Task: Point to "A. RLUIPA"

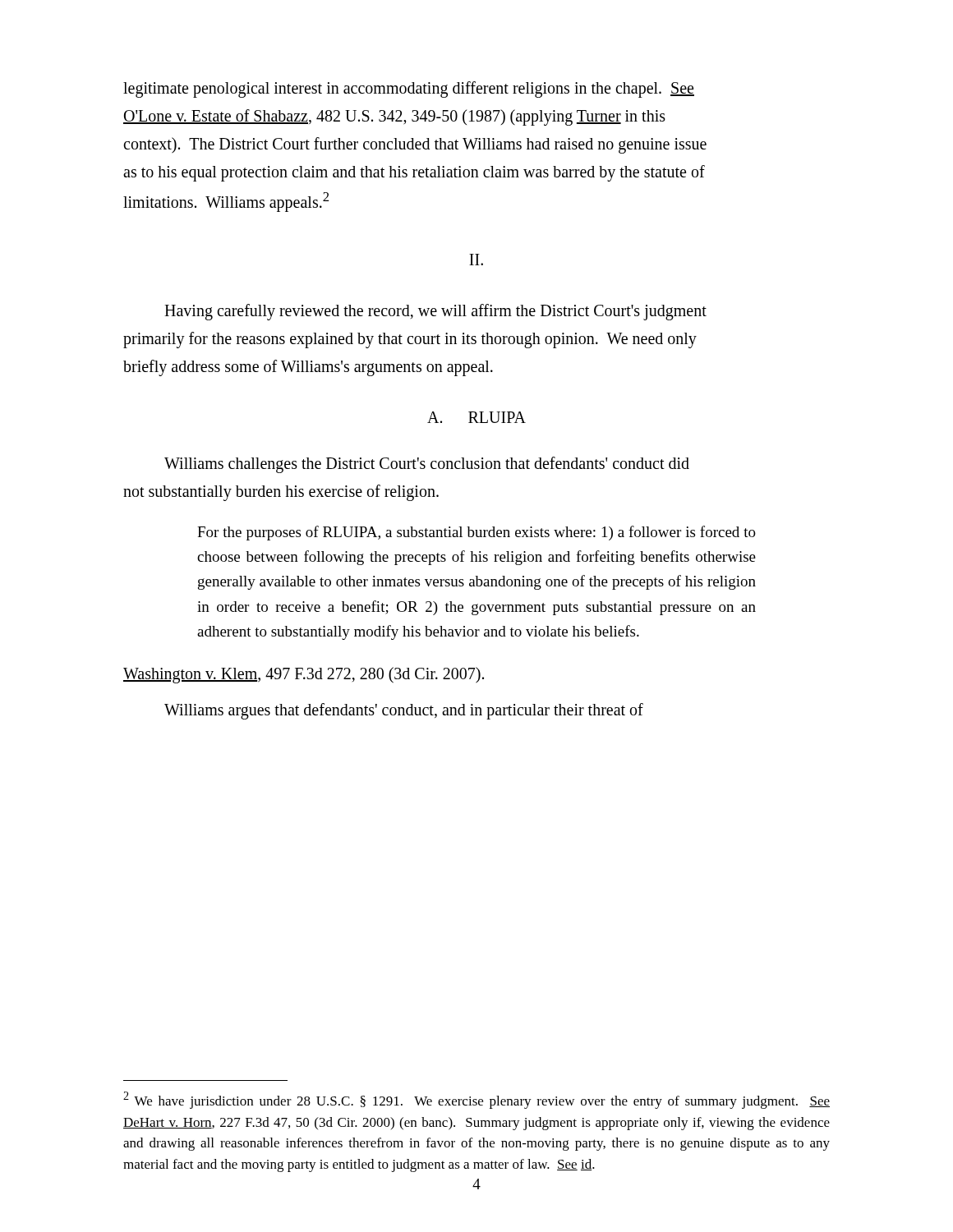Action: (476, 417)
